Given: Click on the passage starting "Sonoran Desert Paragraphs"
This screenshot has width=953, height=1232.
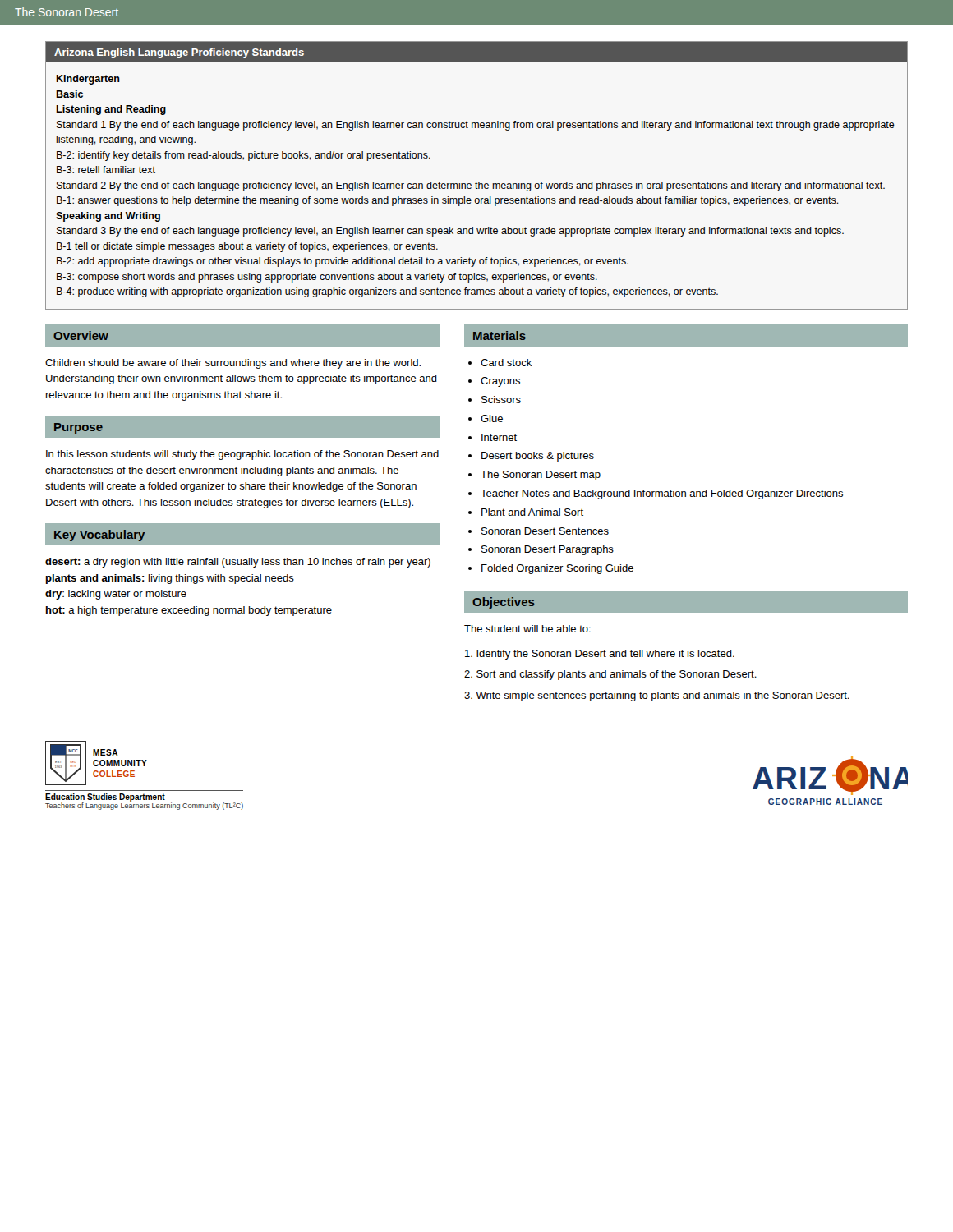Looking at the screenshot, I should [x=547, y=549].
